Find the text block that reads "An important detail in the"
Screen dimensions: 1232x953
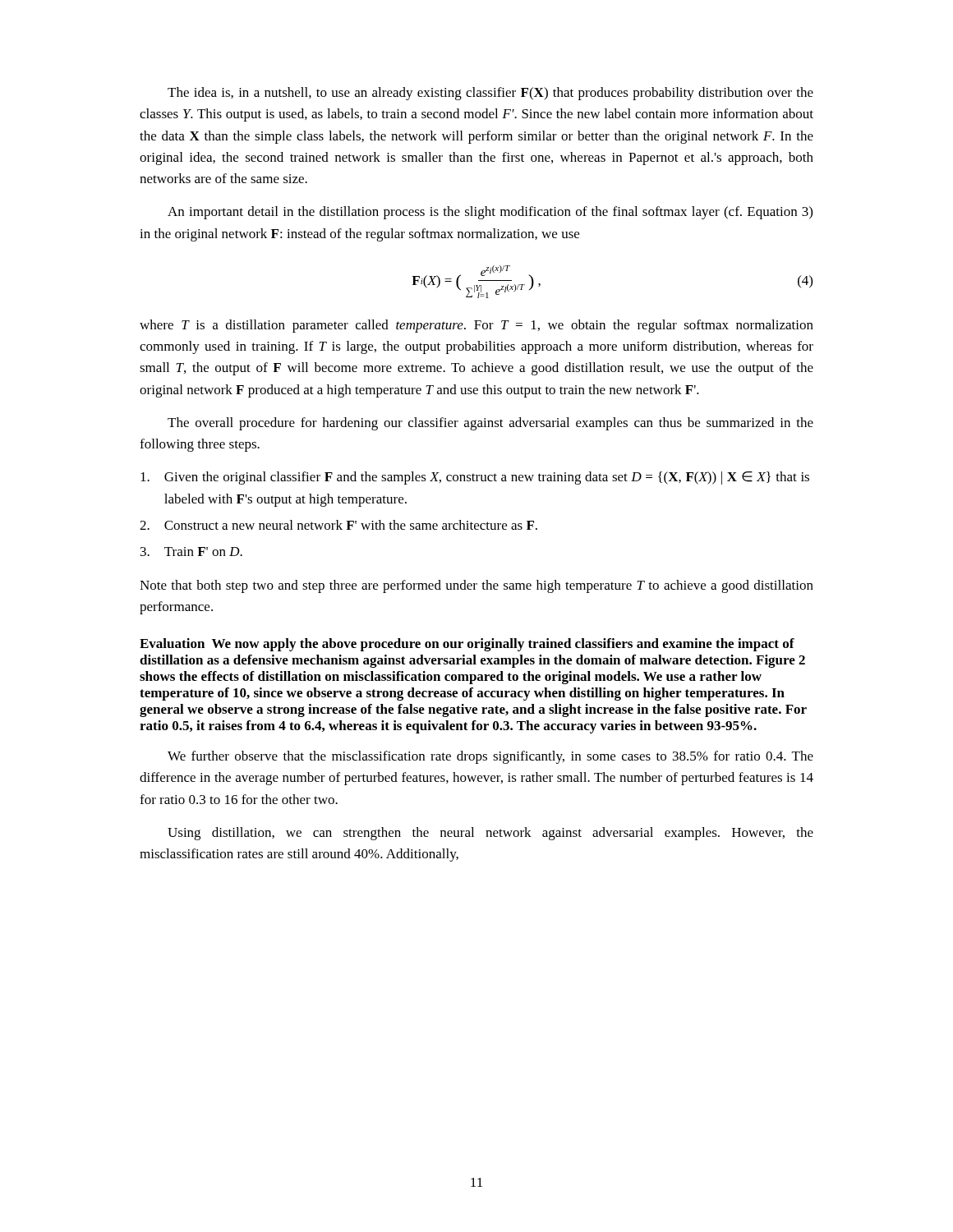click(476, 223)
